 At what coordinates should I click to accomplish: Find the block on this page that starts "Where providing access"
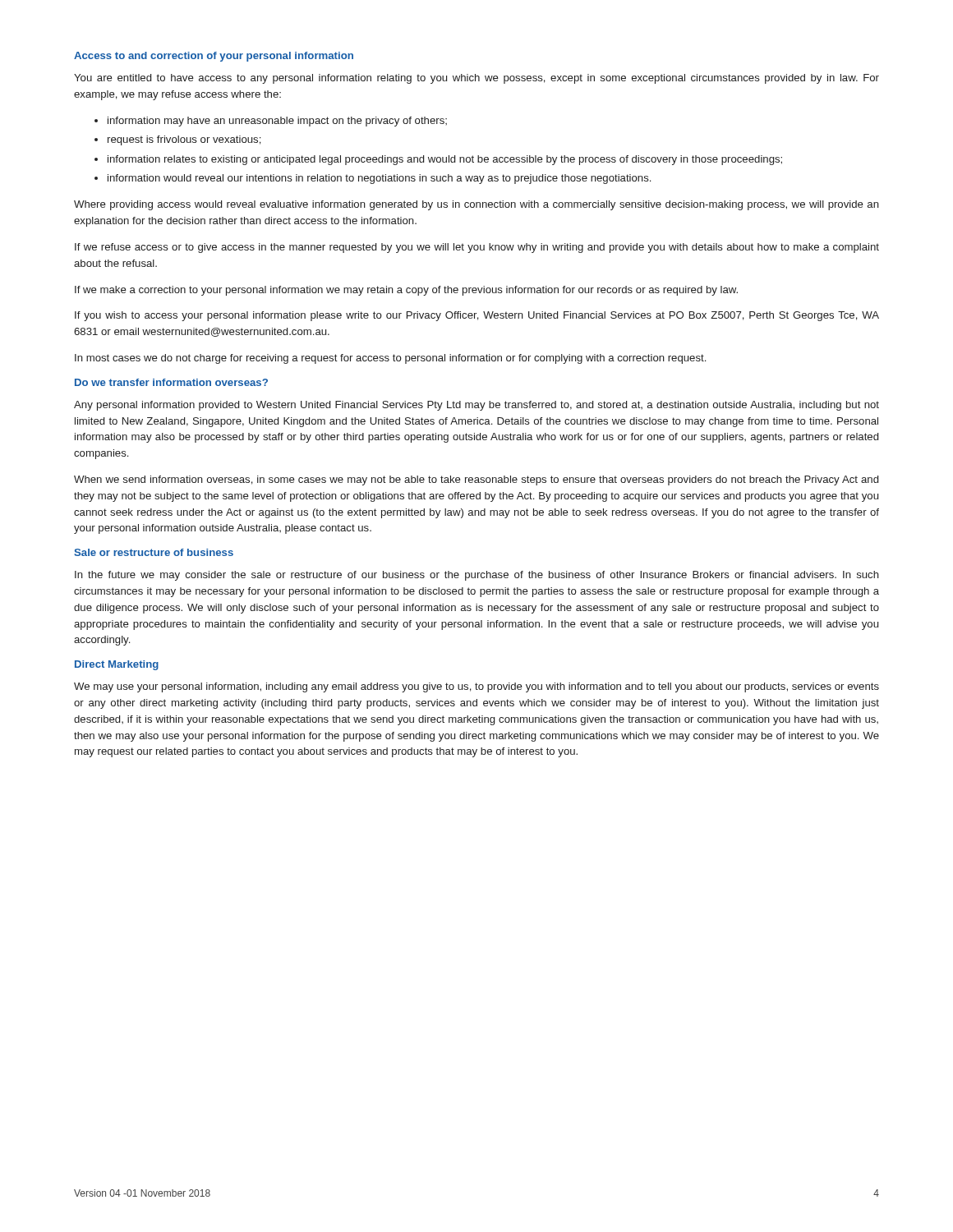coord(476,213)
